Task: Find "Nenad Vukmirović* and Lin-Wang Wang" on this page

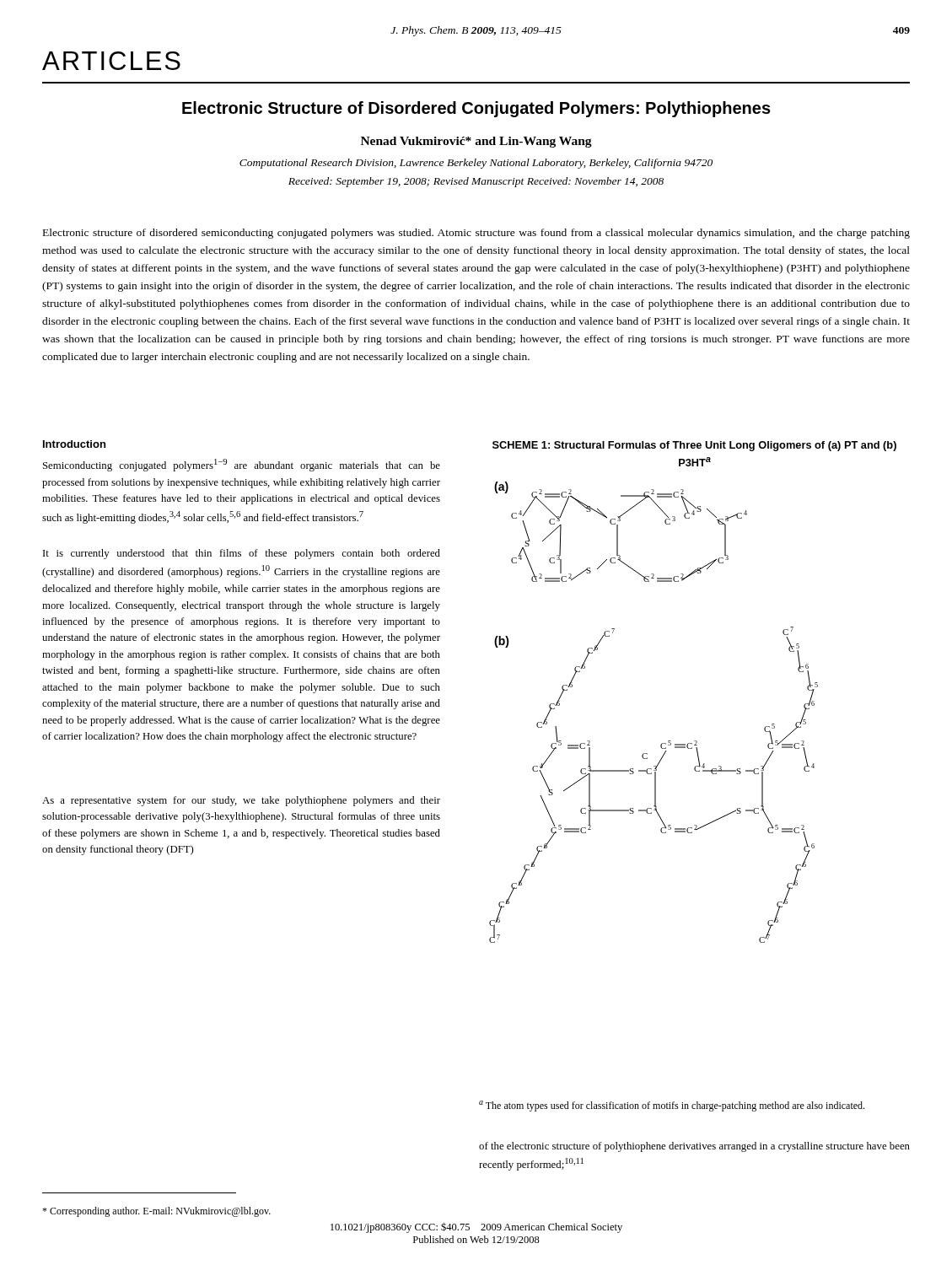Action: [476, 140]
